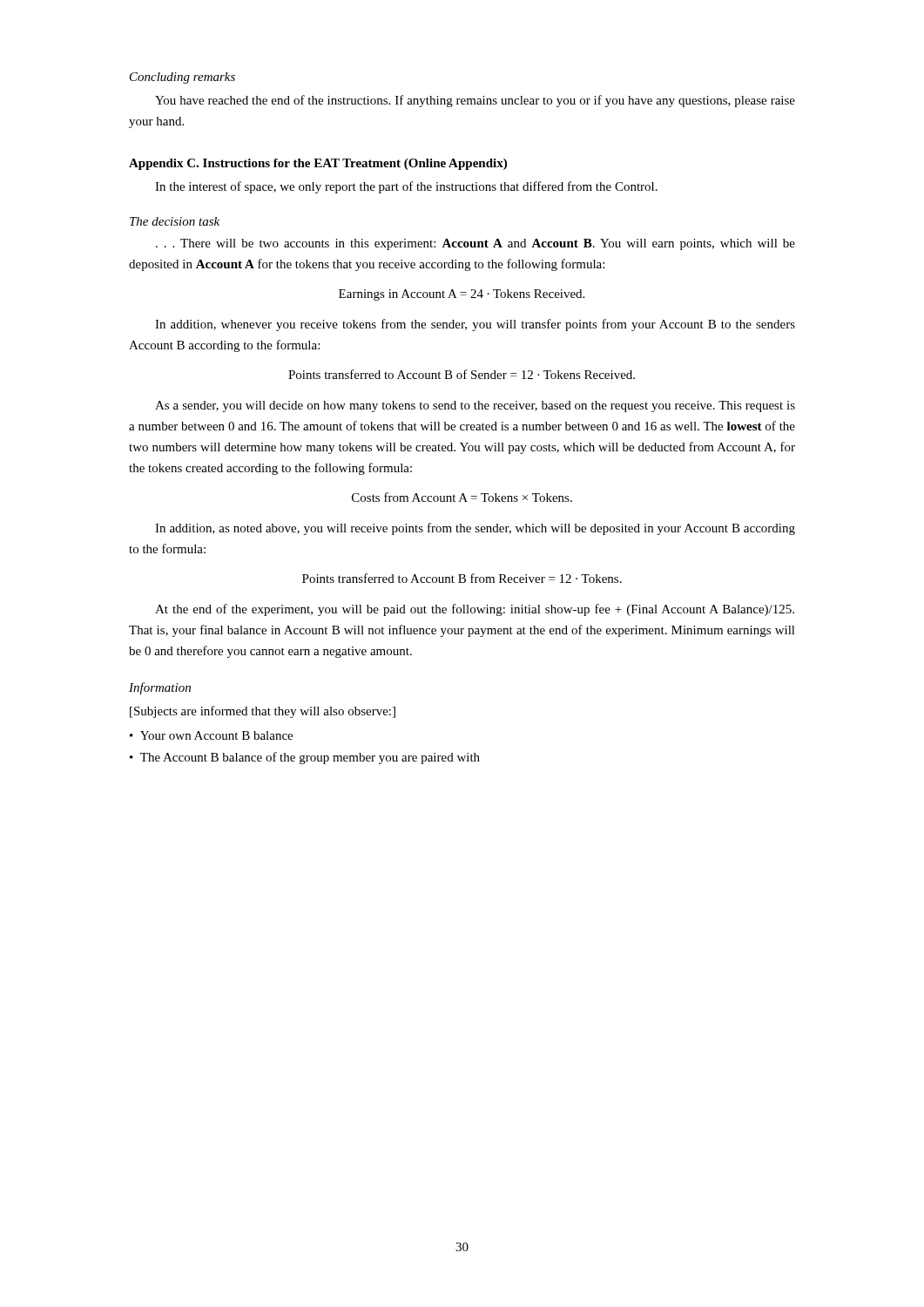Find the element starting ". . . There will be"

click(462, 254)
